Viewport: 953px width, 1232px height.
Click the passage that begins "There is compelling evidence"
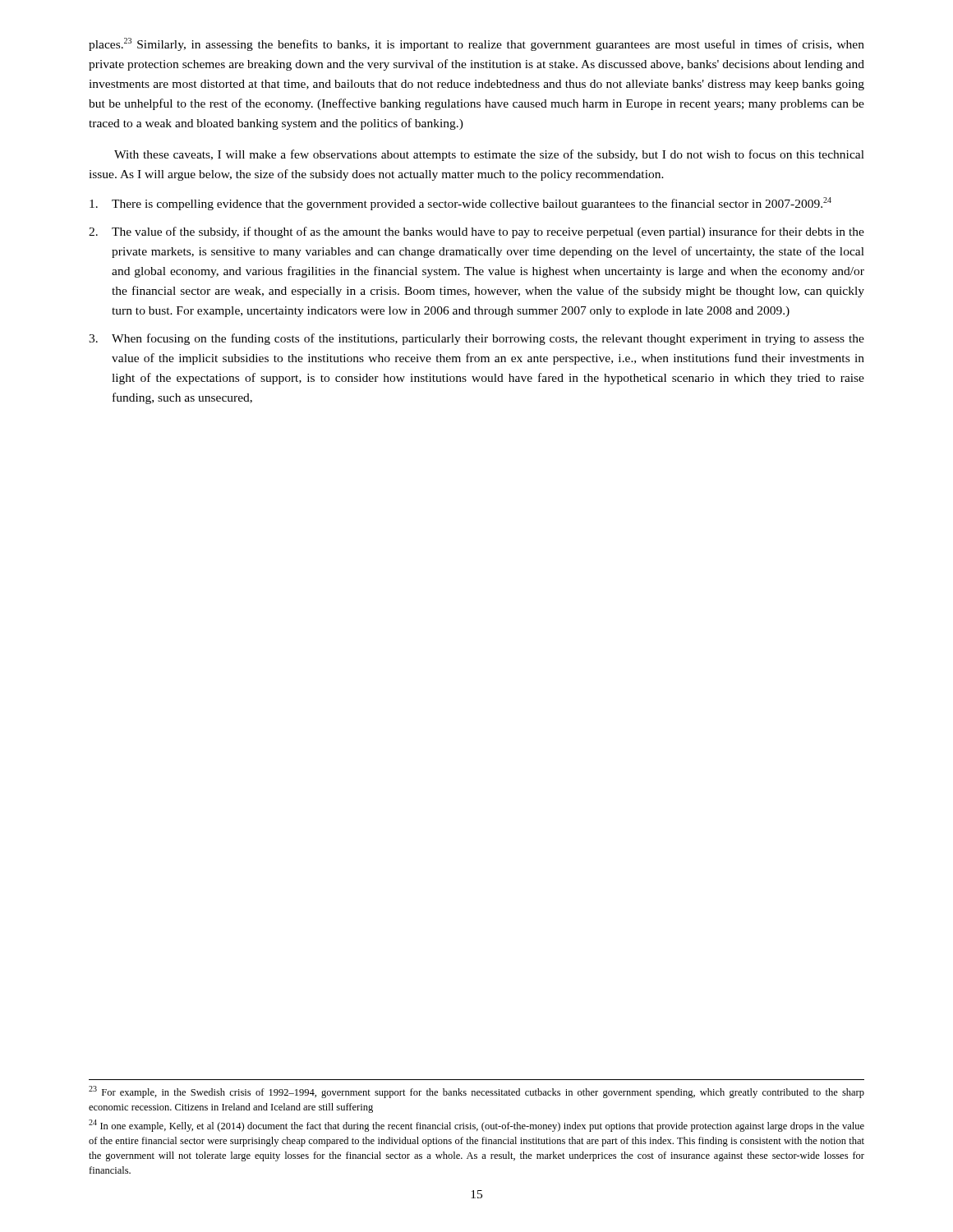click(476, 204)
